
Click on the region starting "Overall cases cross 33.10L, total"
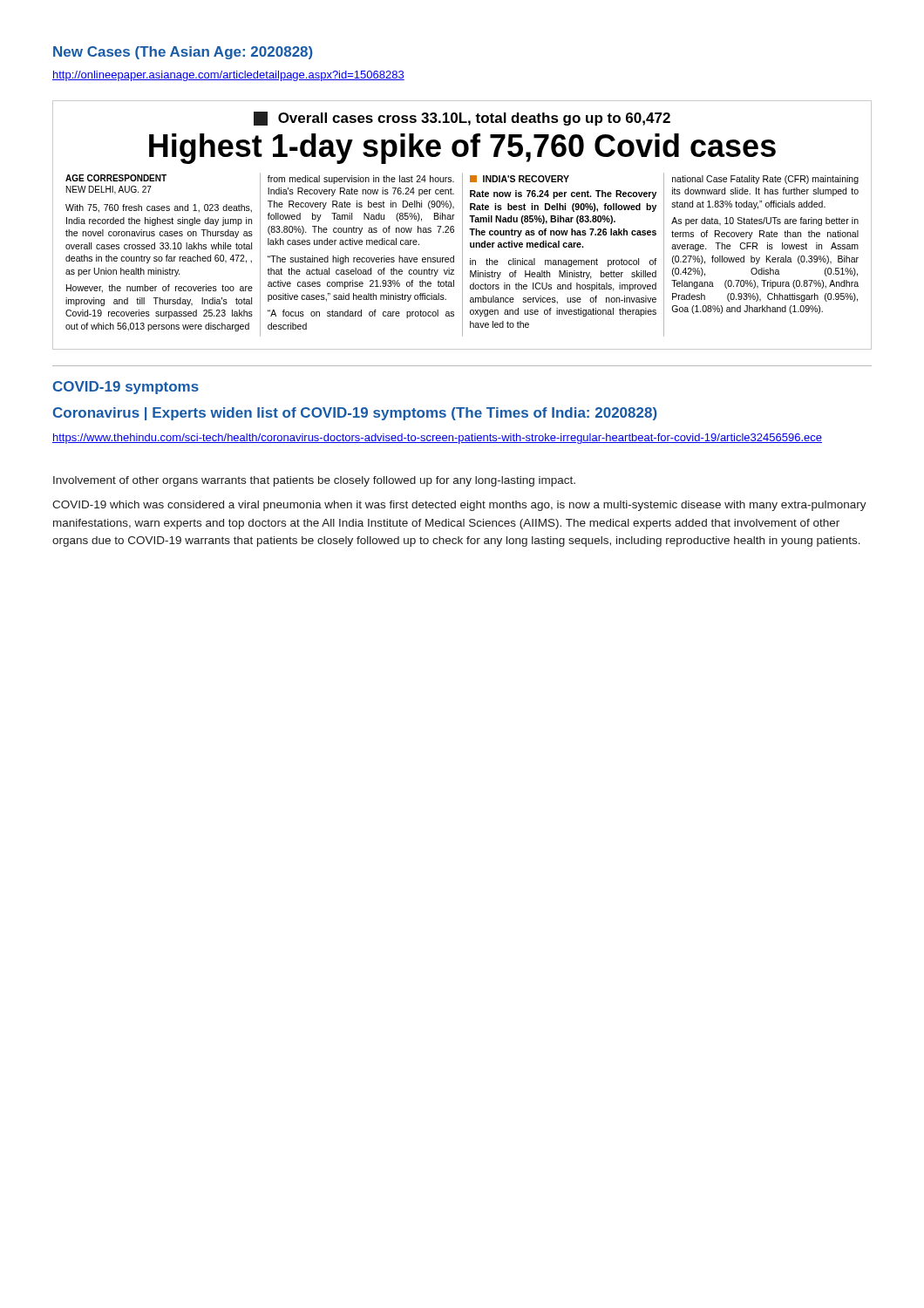pos(462,223)
